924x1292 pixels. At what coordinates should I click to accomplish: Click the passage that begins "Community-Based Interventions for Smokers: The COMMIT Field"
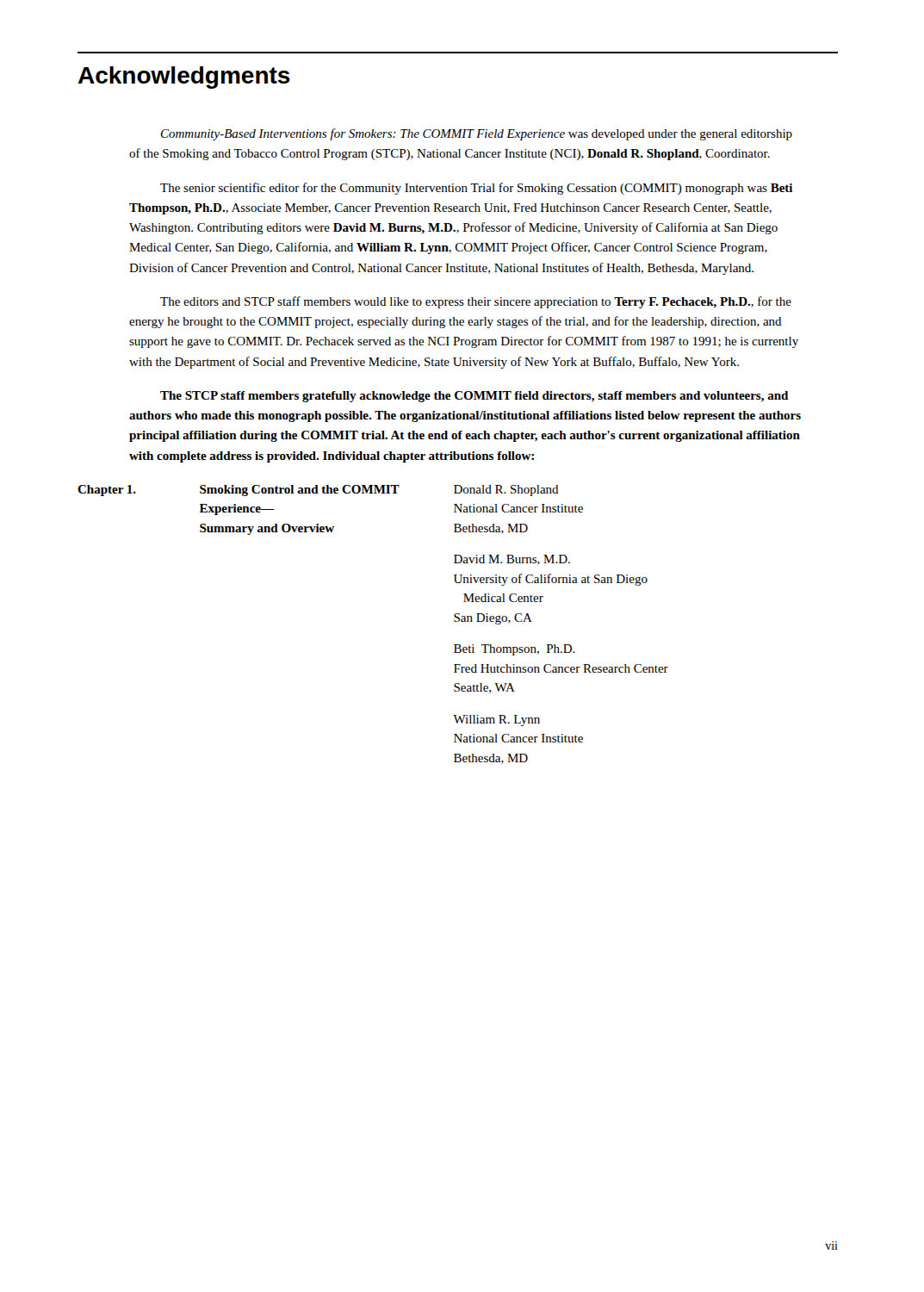pos(461,144)
